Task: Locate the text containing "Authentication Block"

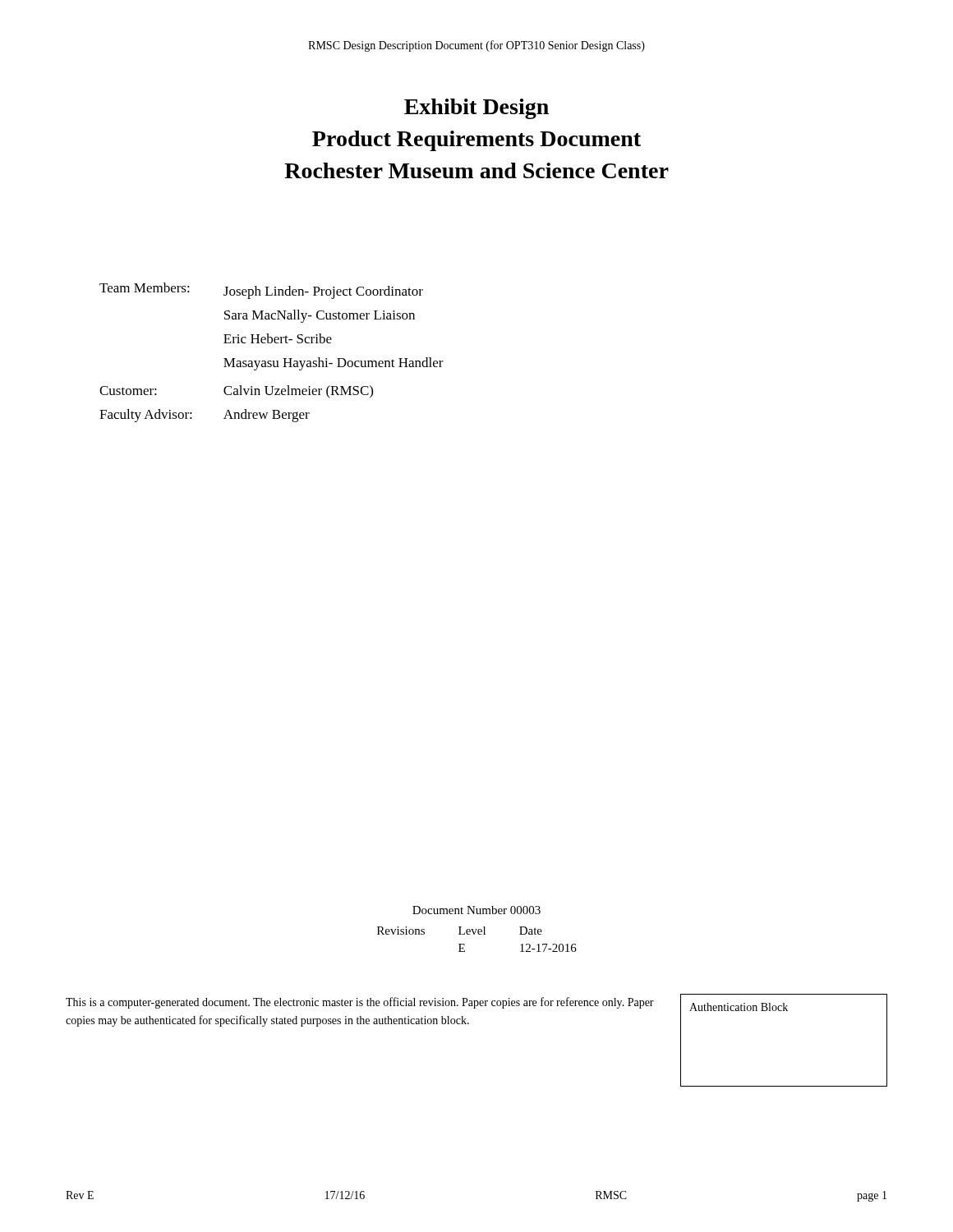Action: click(739, 1007)
